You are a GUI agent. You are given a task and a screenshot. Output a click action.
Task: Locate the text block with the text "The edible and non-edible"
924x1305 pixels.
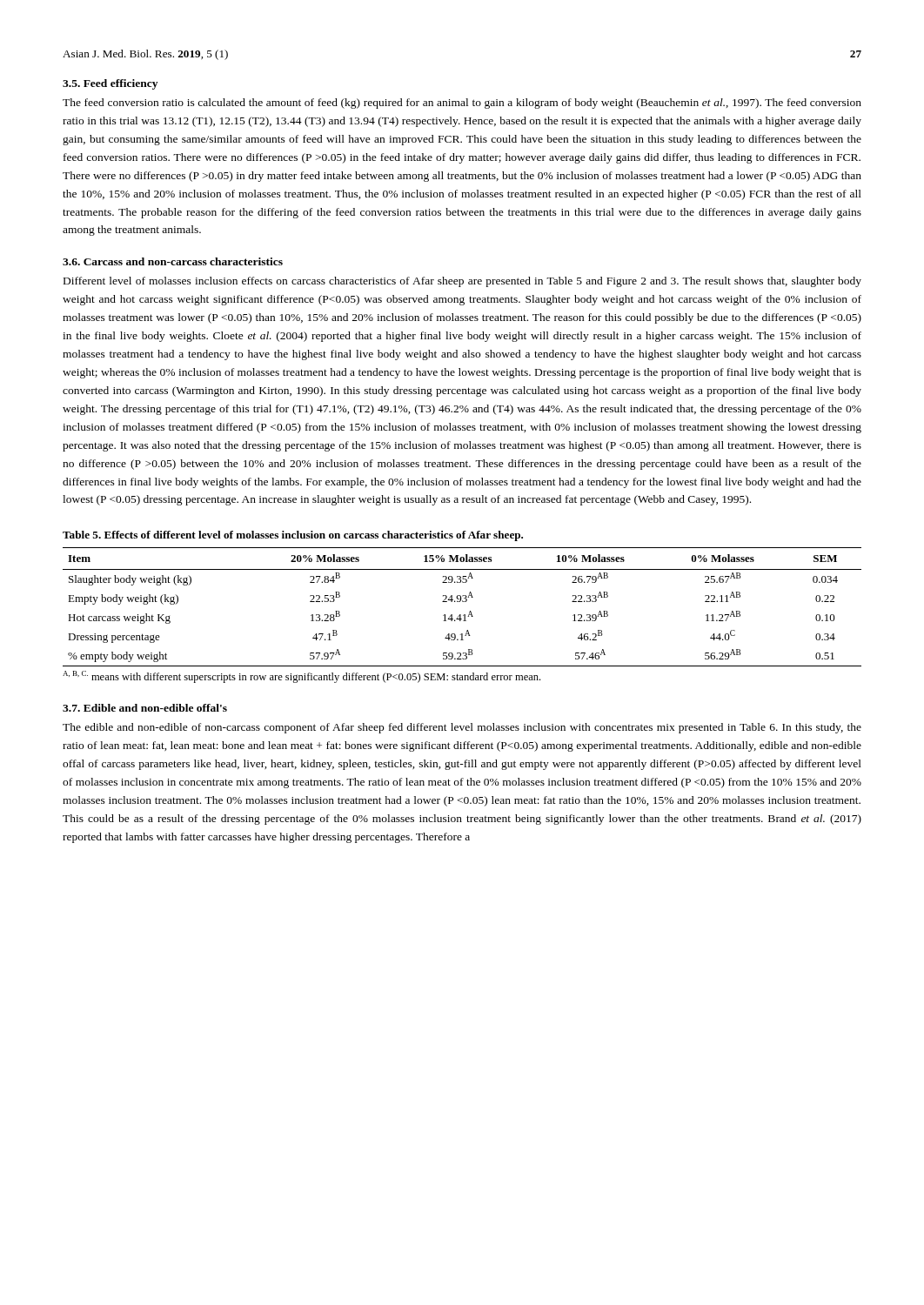point(462,782)
